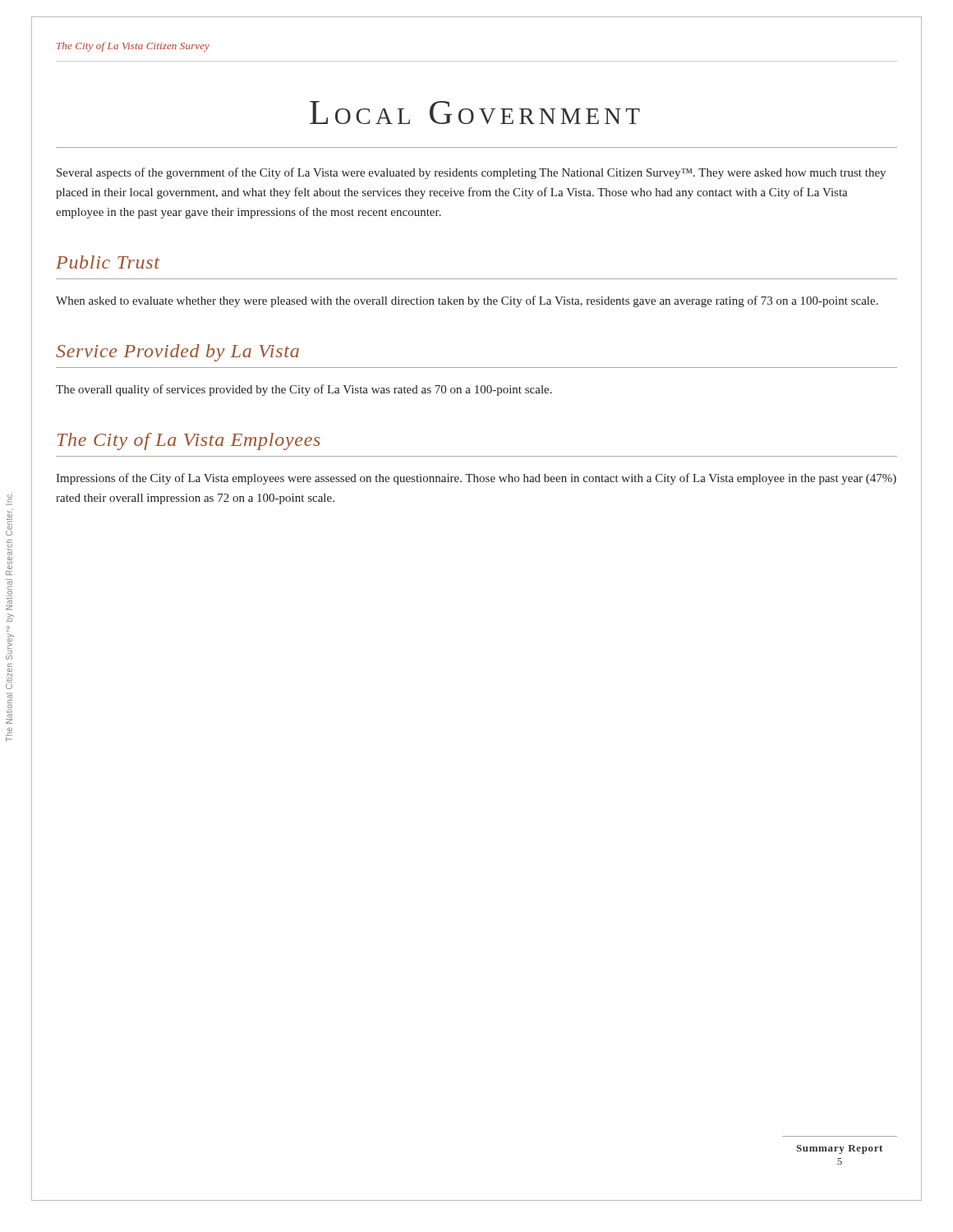Select the text block with the text "When asked to evaluate whether"
Screen dimensions: 1232x953
[467, 301]
